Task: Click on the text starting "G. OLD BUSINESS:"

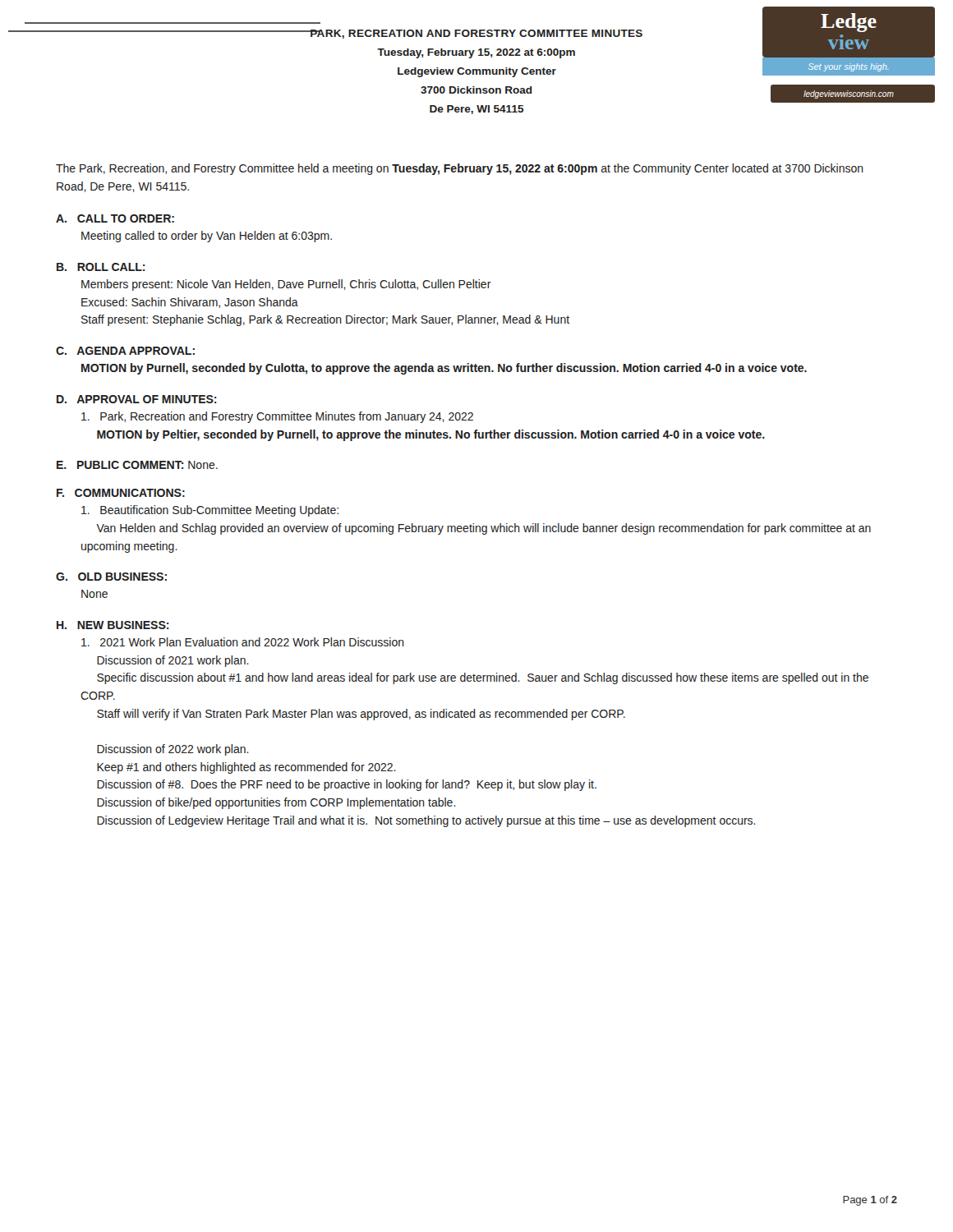Action: [112, 577]
